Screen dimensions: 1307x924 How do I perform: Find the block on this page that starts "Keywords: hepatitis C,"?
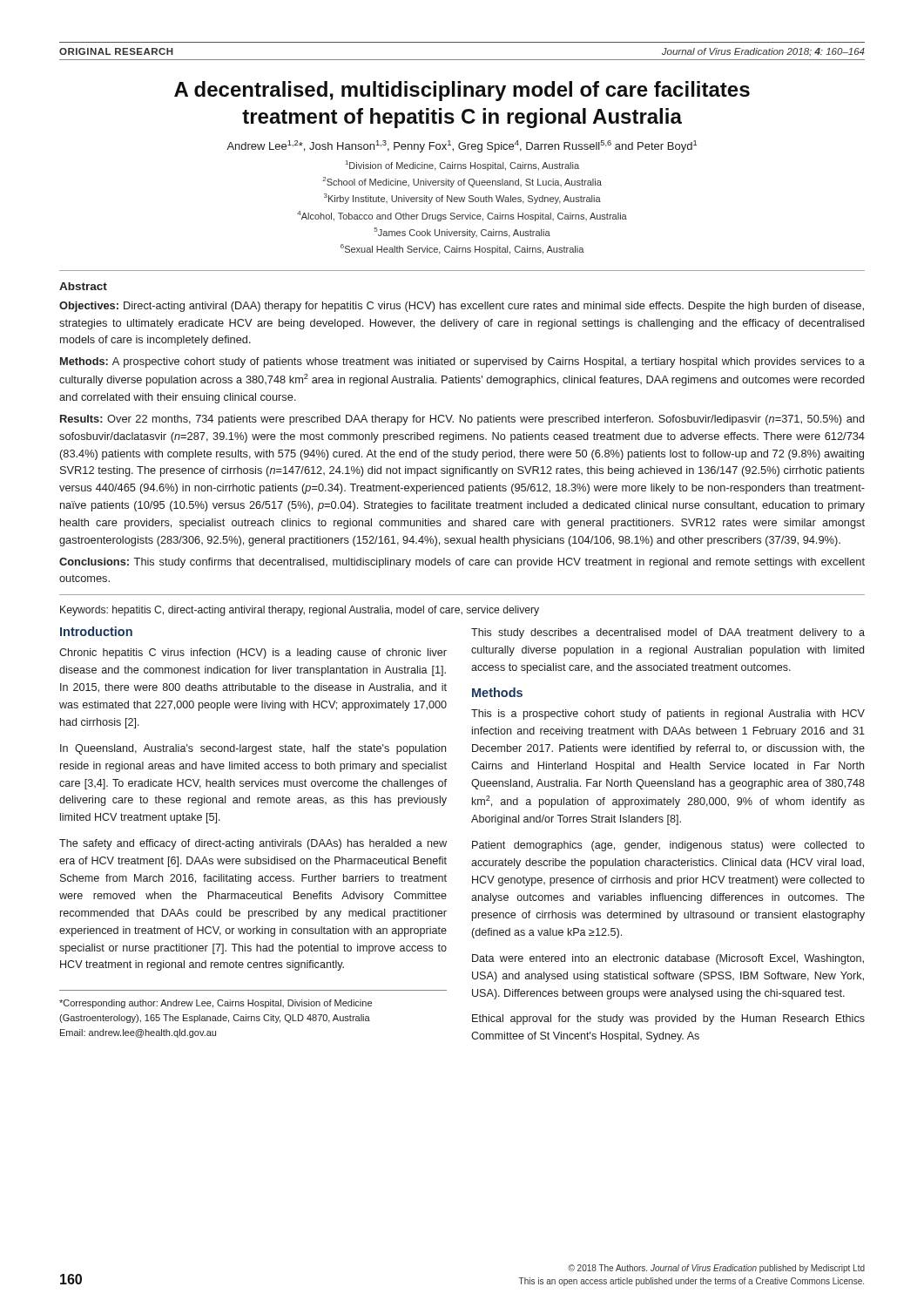tap(299, 610)
